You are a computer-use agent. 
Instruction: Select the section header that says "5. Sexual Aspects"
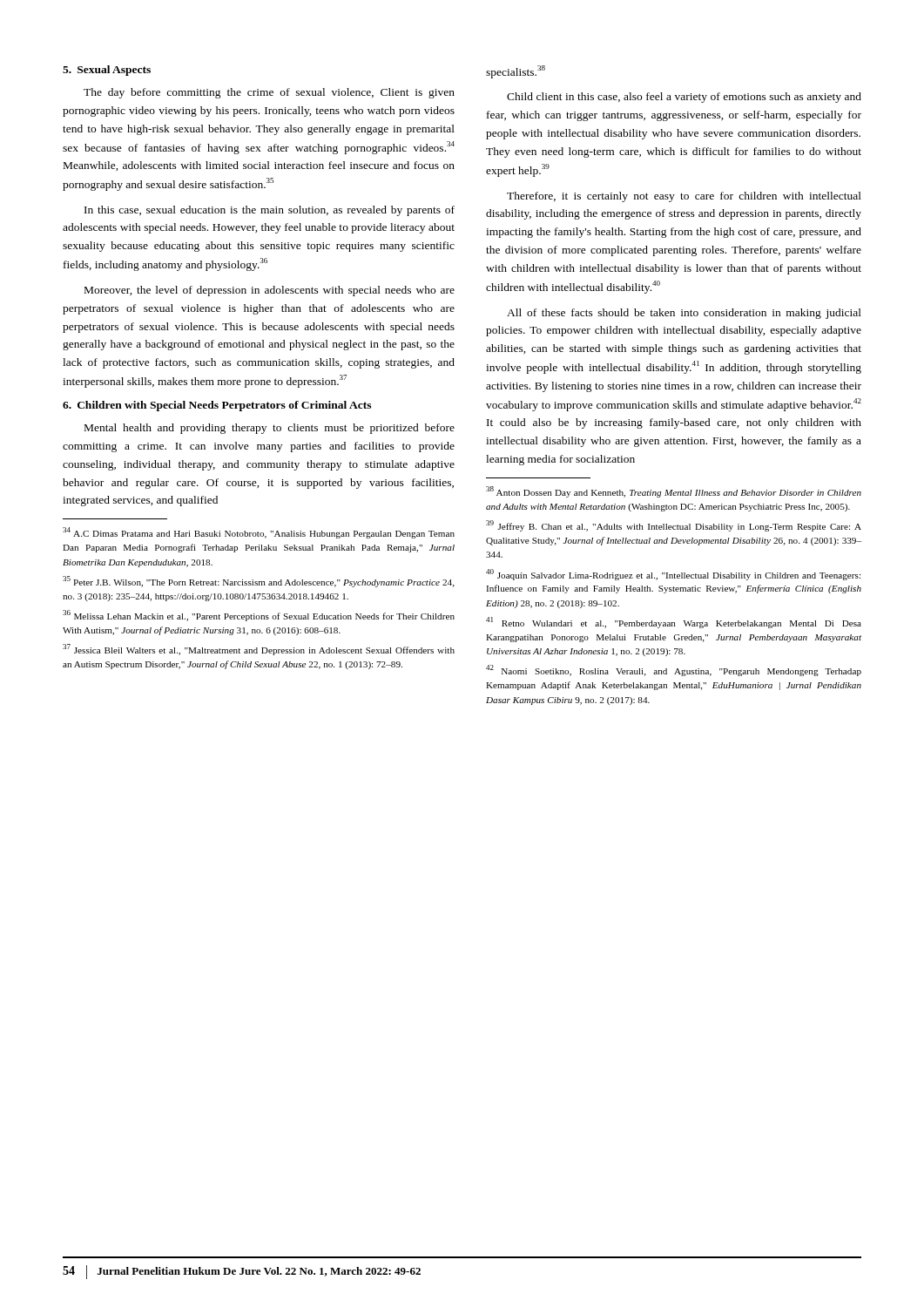pos(107,70)
